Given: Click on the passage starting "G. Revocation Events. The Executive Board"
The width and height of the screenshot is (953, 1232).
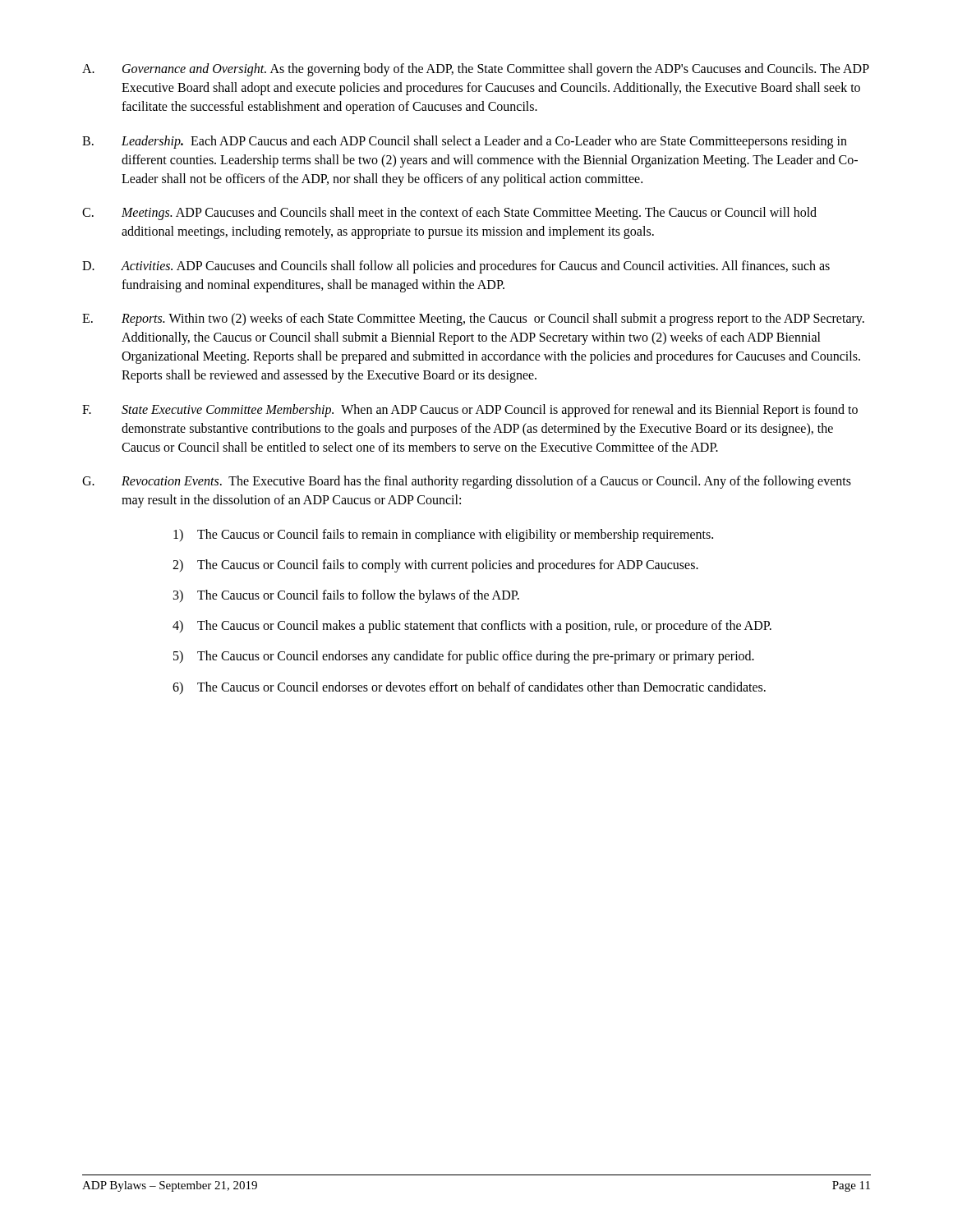Looking at the screenshot, I should (x=476, y=491).
